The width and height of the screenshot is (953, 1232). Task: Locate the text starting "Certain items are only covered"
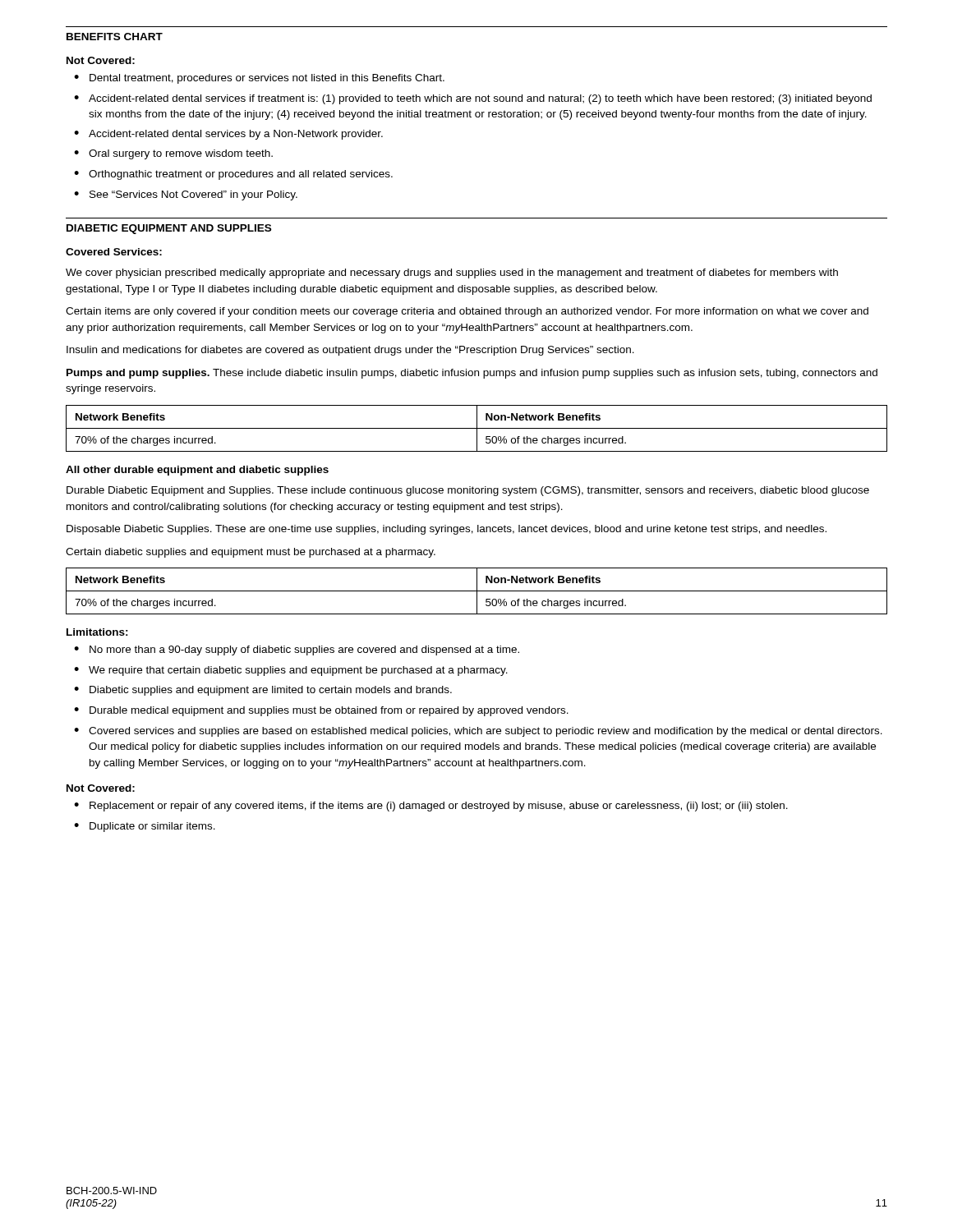point(467,319)
